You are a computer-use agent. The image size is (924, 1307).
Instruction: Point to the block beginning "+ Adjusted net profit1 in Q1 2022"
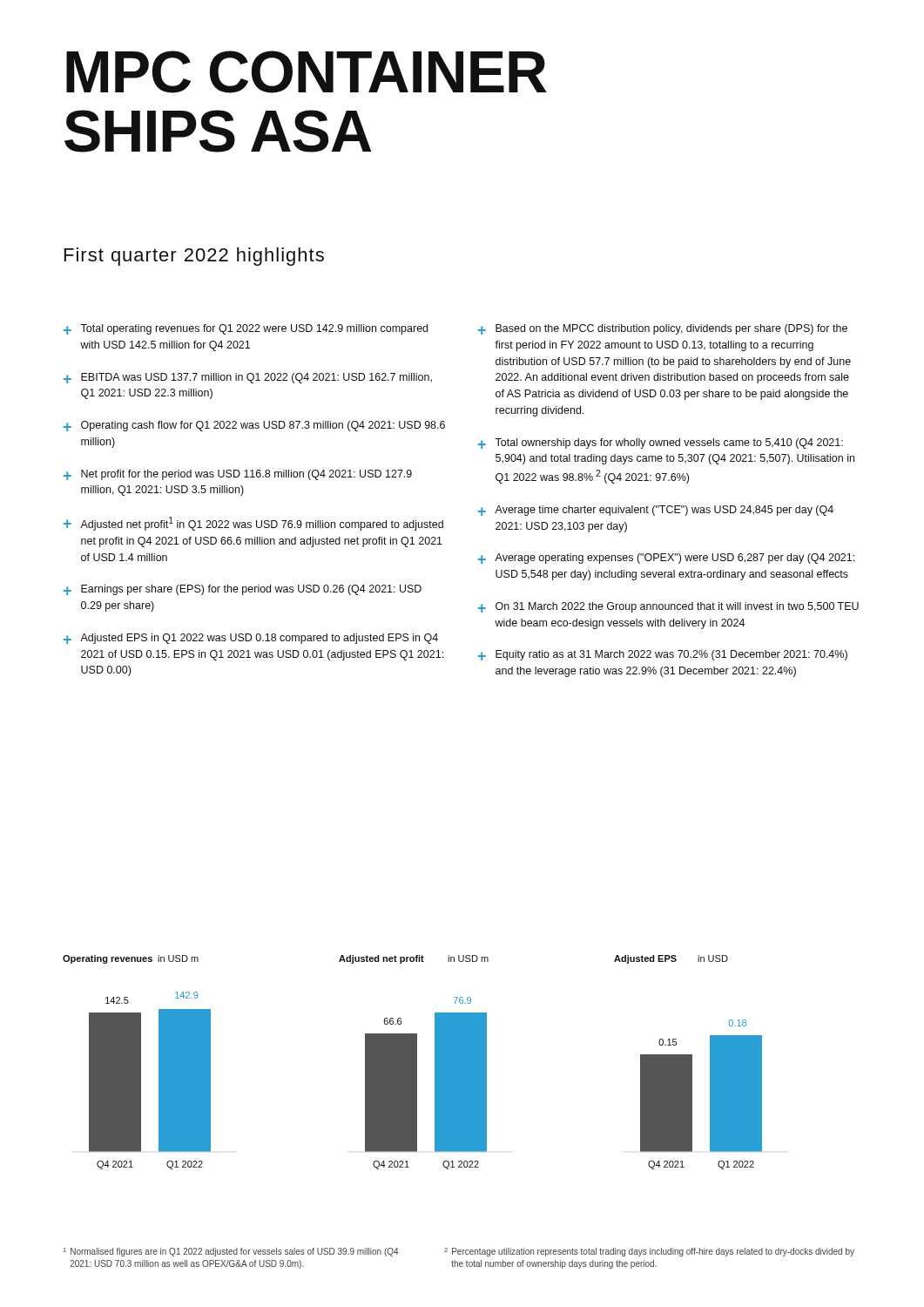tap(254, 540)
